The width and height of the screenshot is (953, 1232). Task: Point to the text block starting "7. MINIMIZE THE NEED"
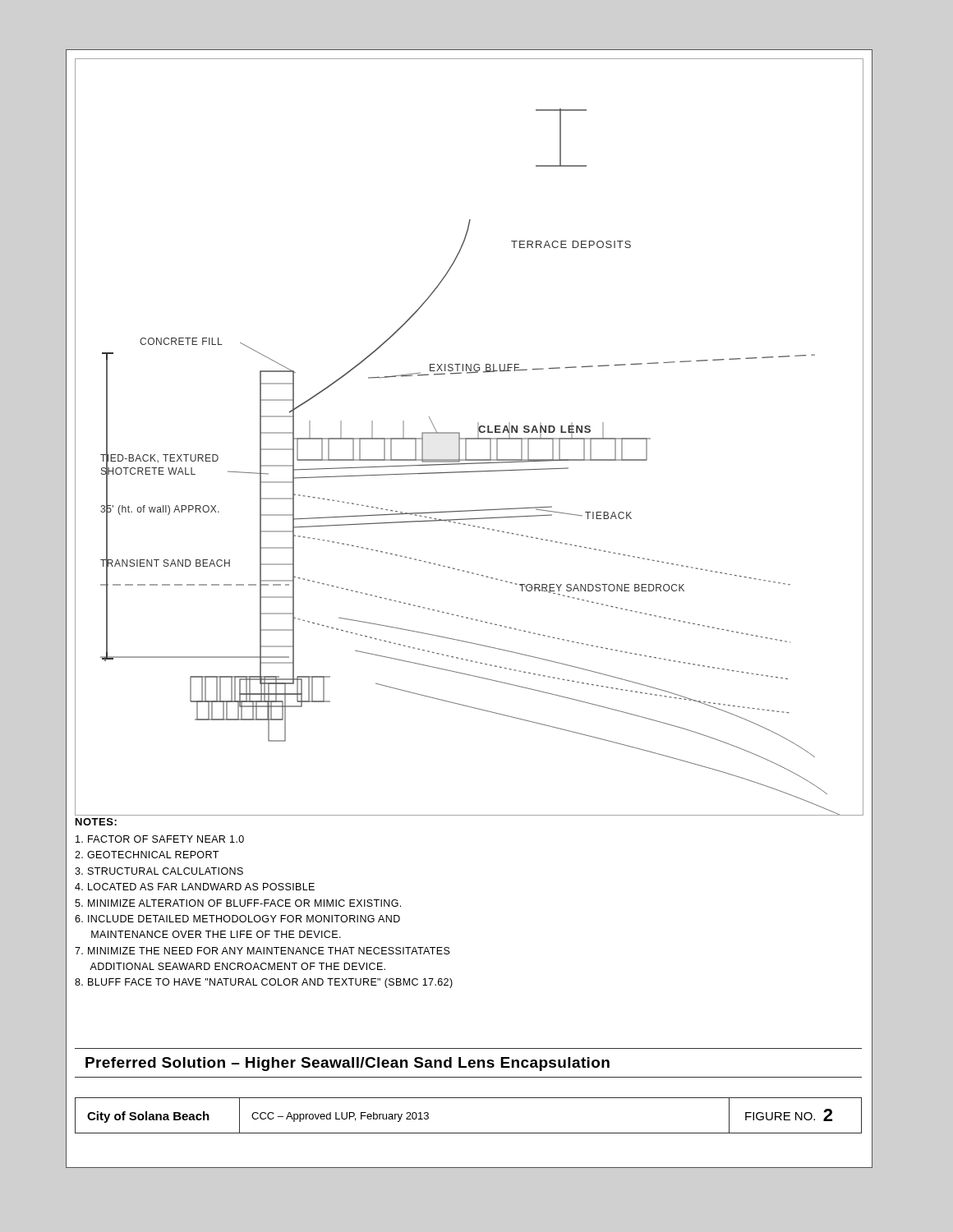(x=263, y=959)
